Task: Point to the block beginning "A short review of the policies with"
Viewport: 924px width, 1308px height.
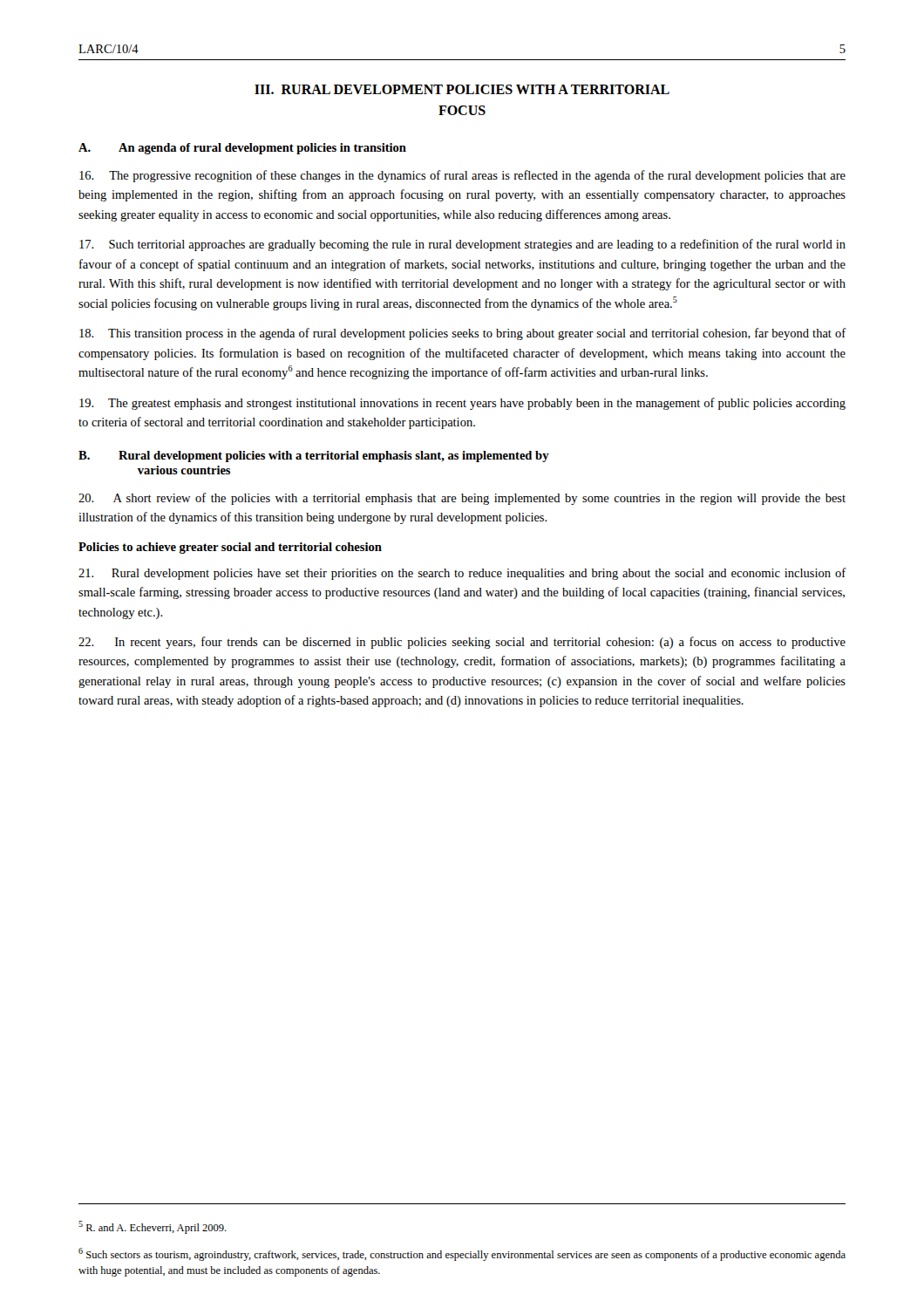Action: point(462,507)
